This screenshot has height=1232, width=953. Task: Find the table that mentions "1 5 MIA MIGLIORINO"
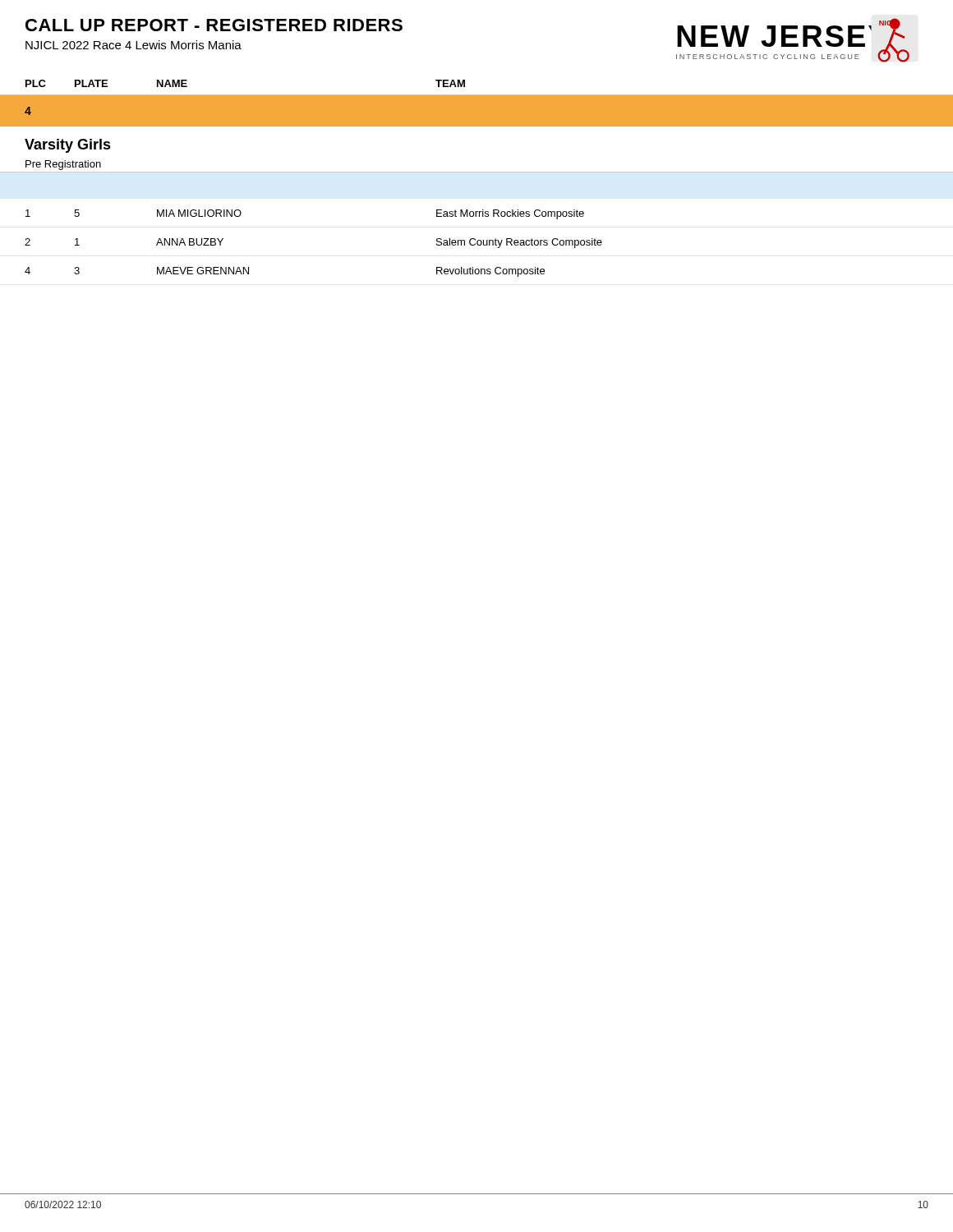point(476,213)
